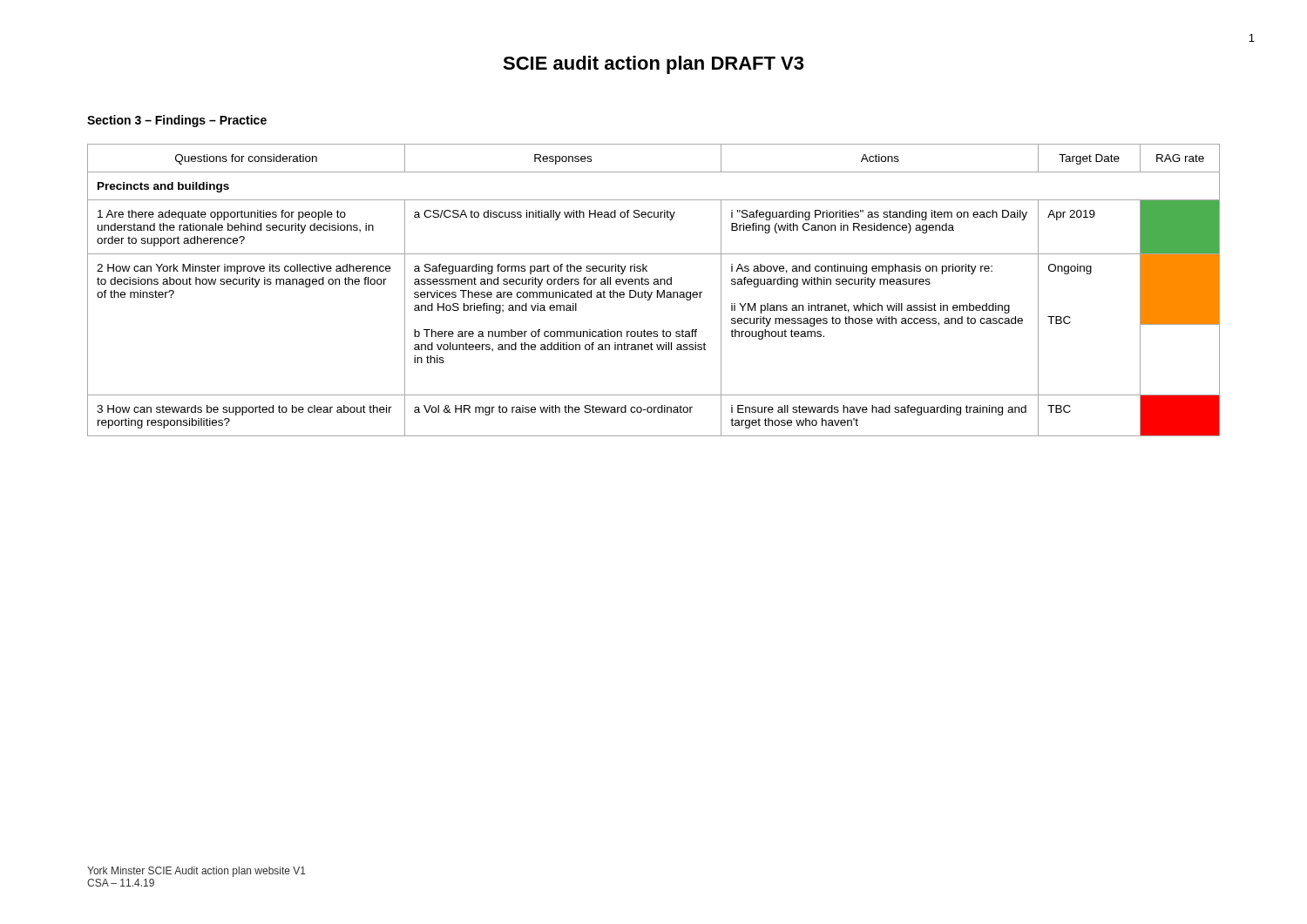Locate the table with the text "a Safeguarding forms"
The width and height of the screenshot is (1307, 924).
654,290
